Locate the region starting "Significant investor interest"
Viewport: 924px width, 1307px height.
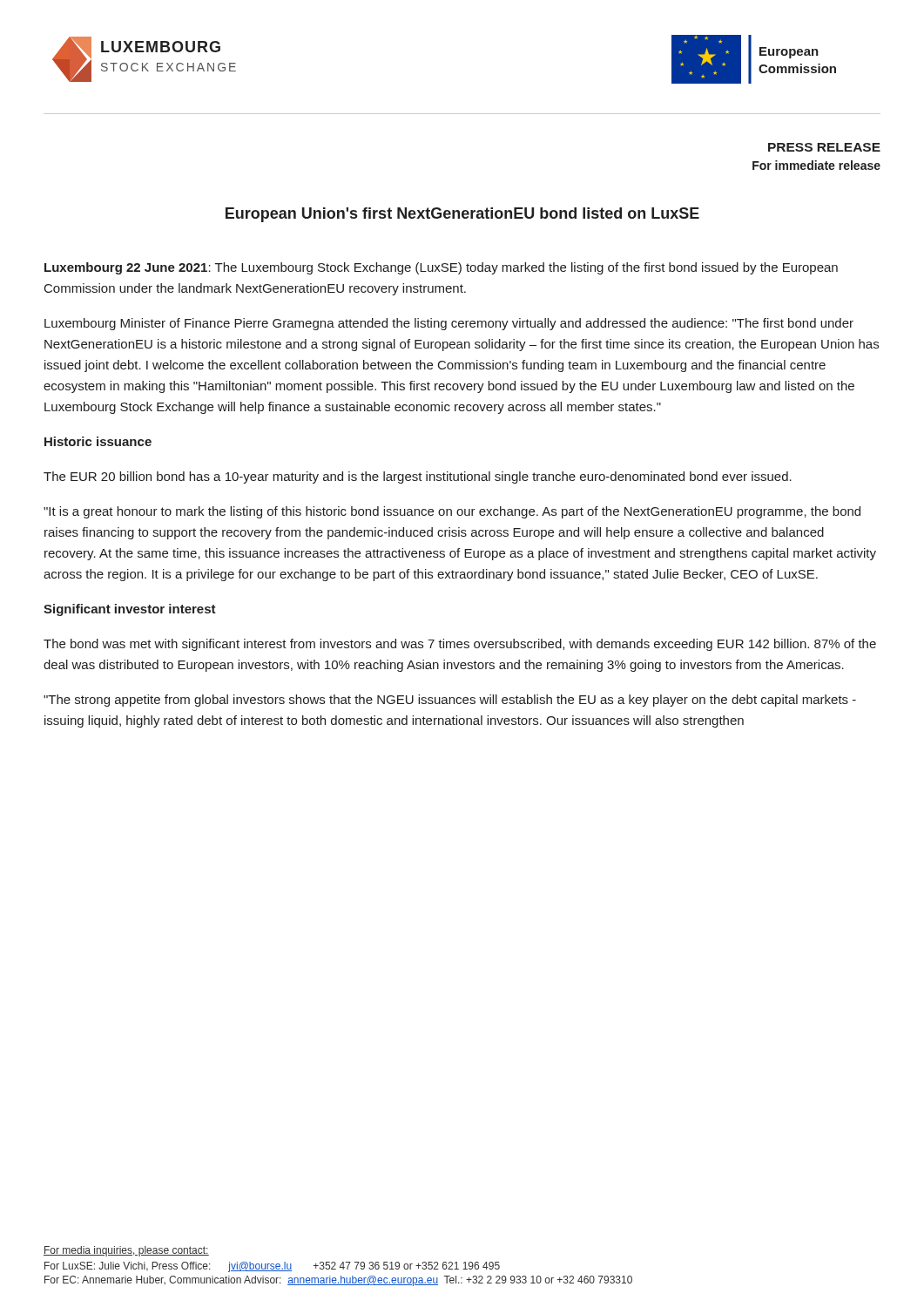pyautogui.click(x=130, y=610)
